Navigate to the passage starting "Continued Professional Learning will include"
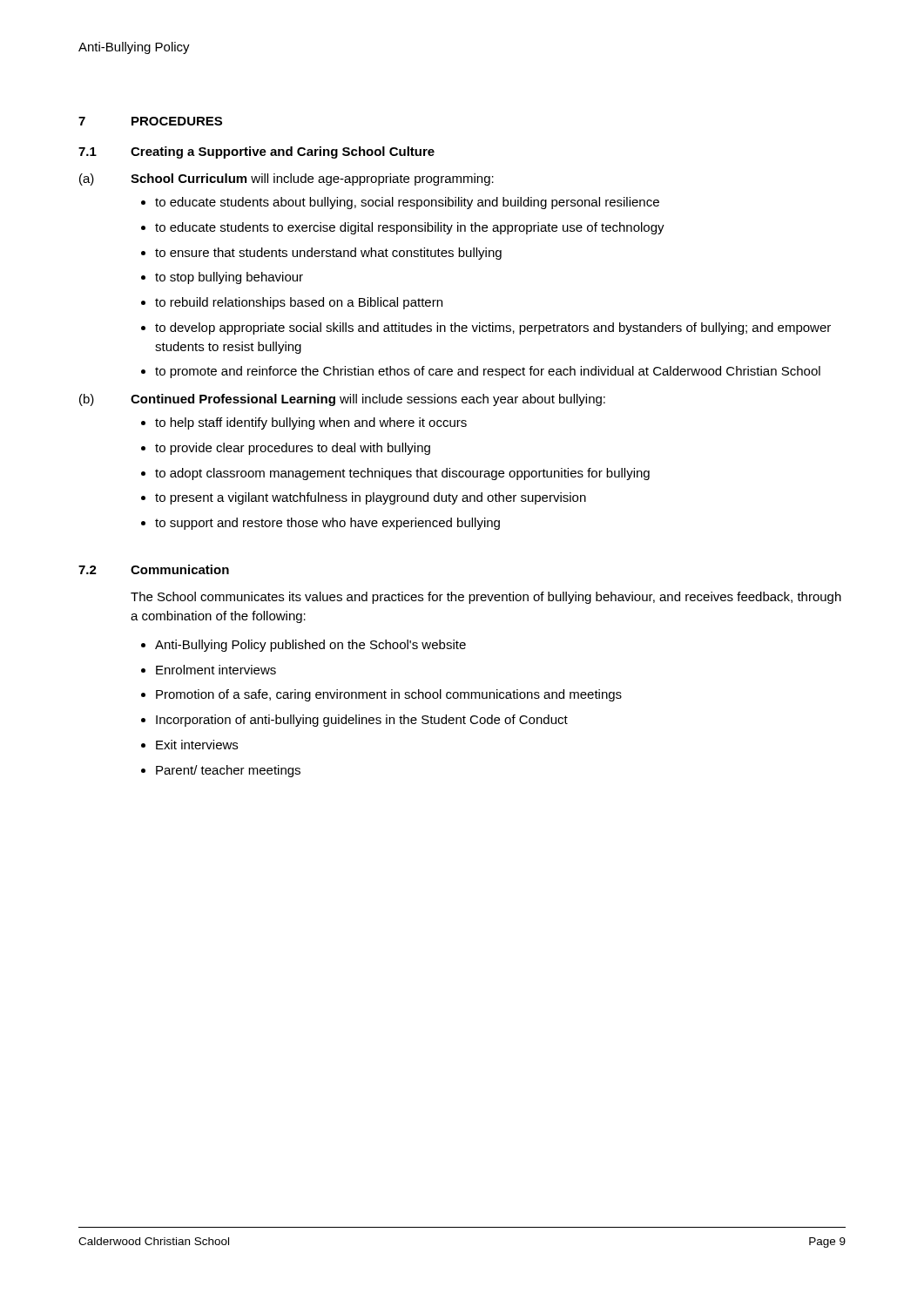924x1307 pixels. [368, 399]
